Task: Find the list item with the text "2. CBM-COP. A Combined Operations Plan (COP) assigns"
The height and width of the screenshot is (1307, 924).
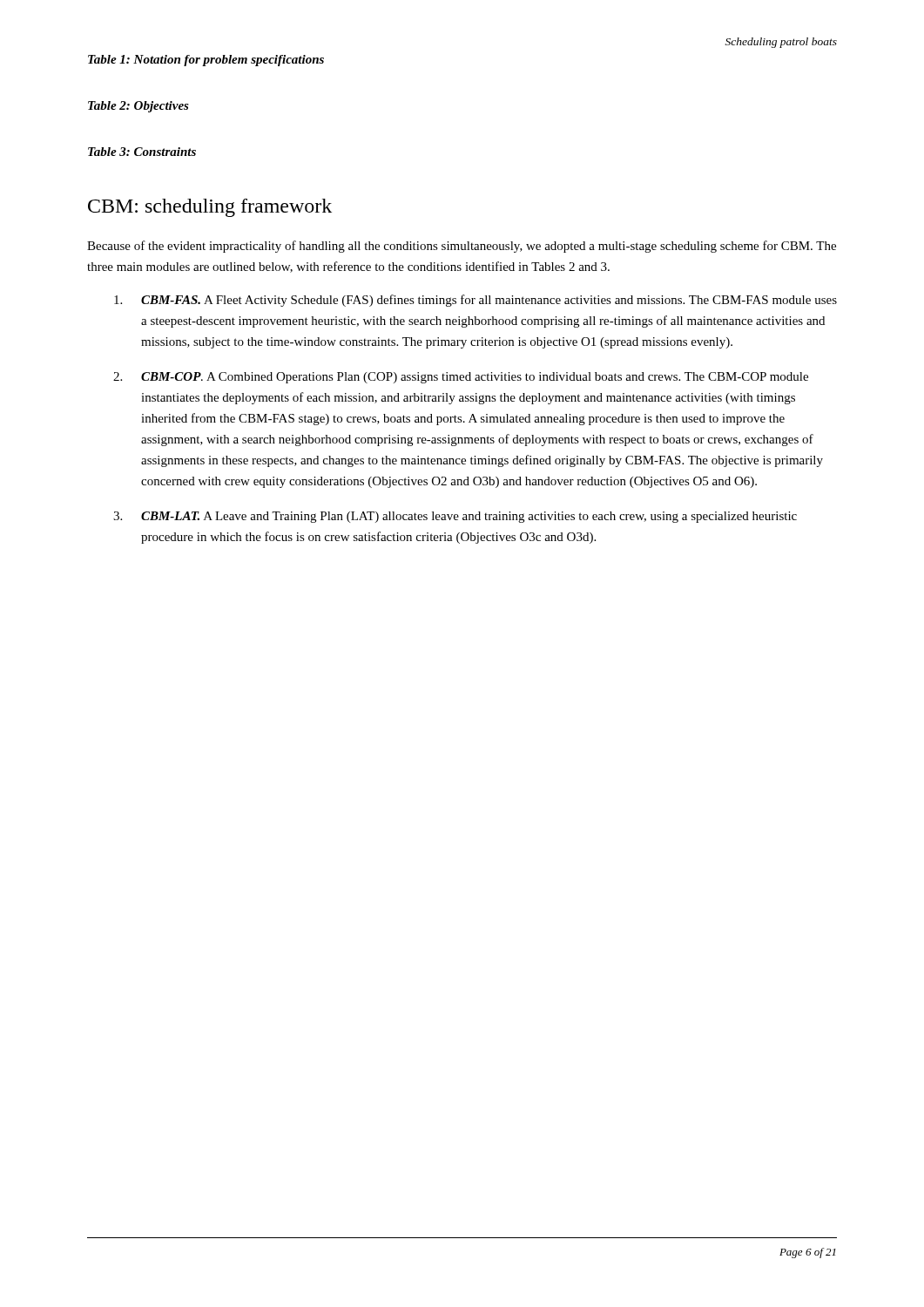Action: point(475,429)
